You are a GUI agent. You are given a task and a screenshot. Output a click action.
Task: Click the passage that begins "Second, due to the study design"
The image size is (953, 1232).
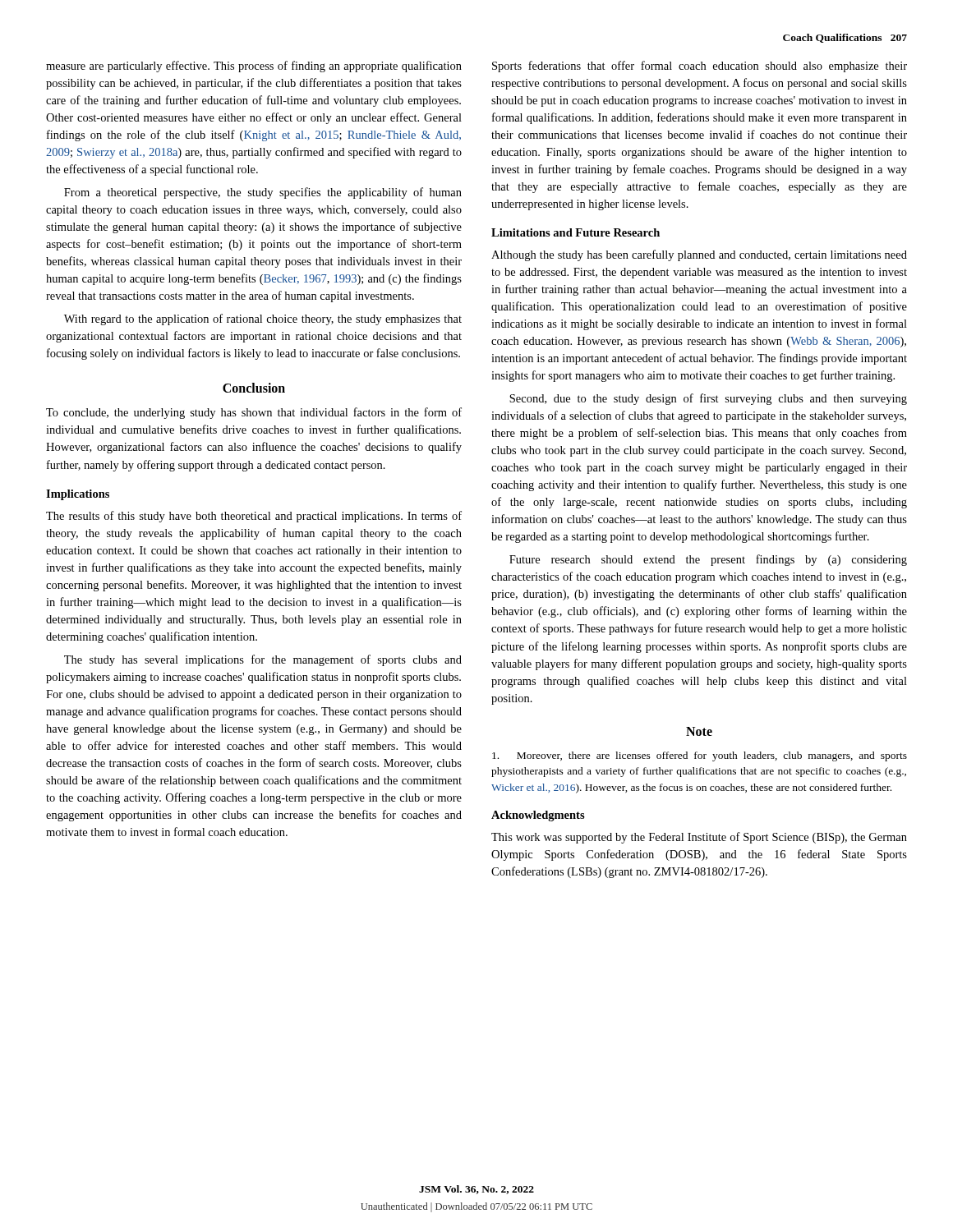point(699,468)
